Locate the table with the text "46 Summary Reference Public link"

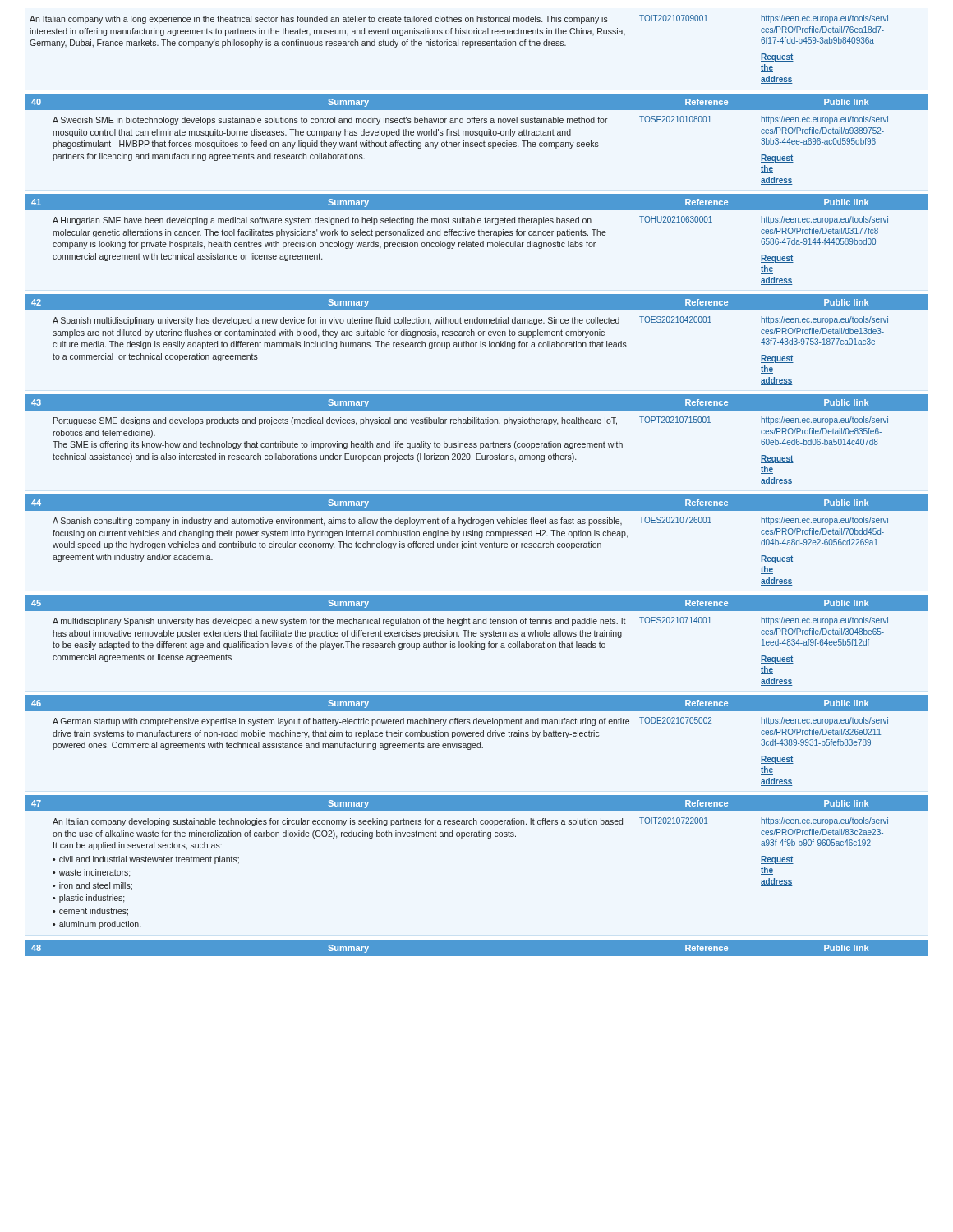click(476, 743)
